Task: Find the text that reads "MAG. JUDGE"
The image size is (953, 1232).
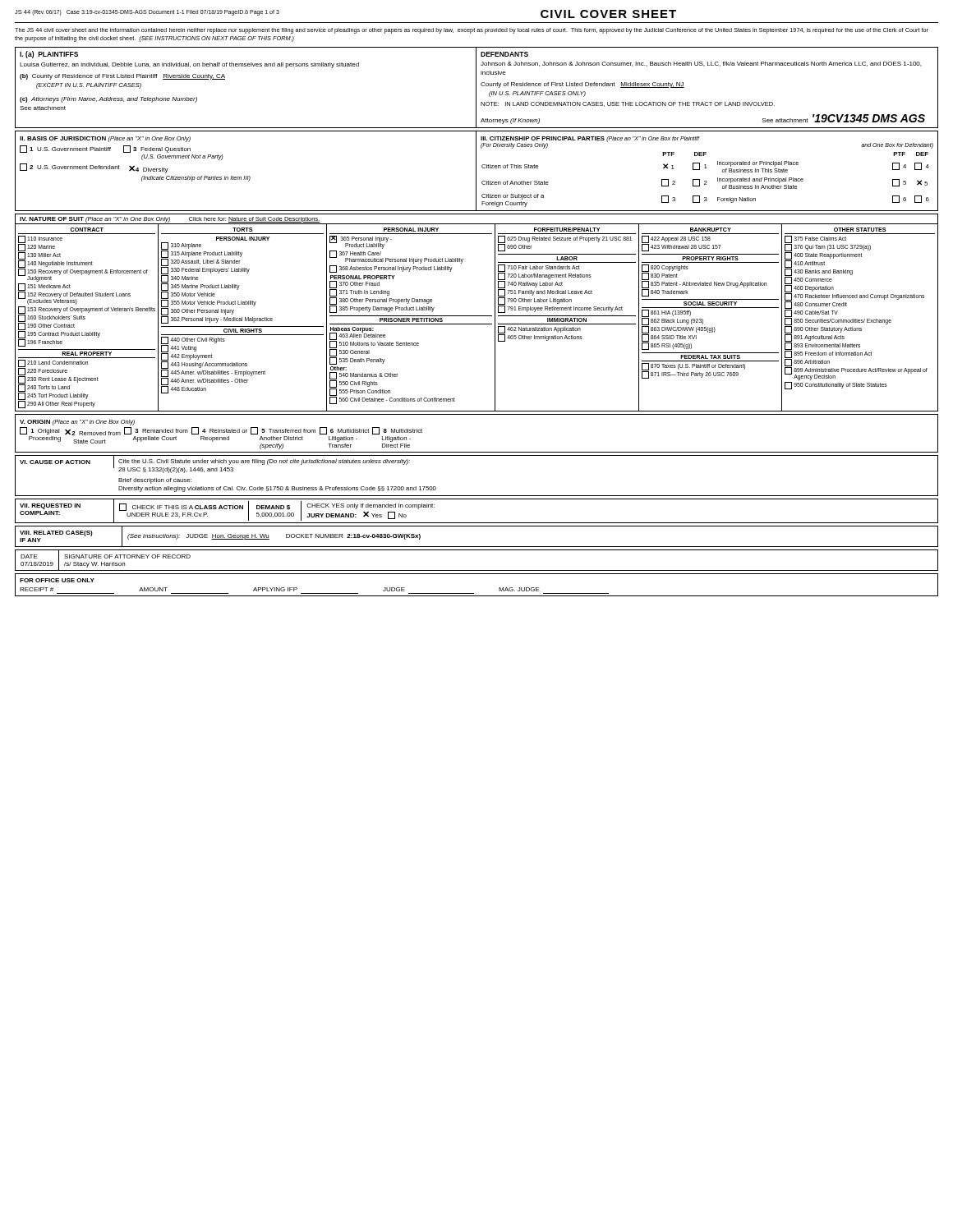Action: pyautogui.click(x=554, y=589)
